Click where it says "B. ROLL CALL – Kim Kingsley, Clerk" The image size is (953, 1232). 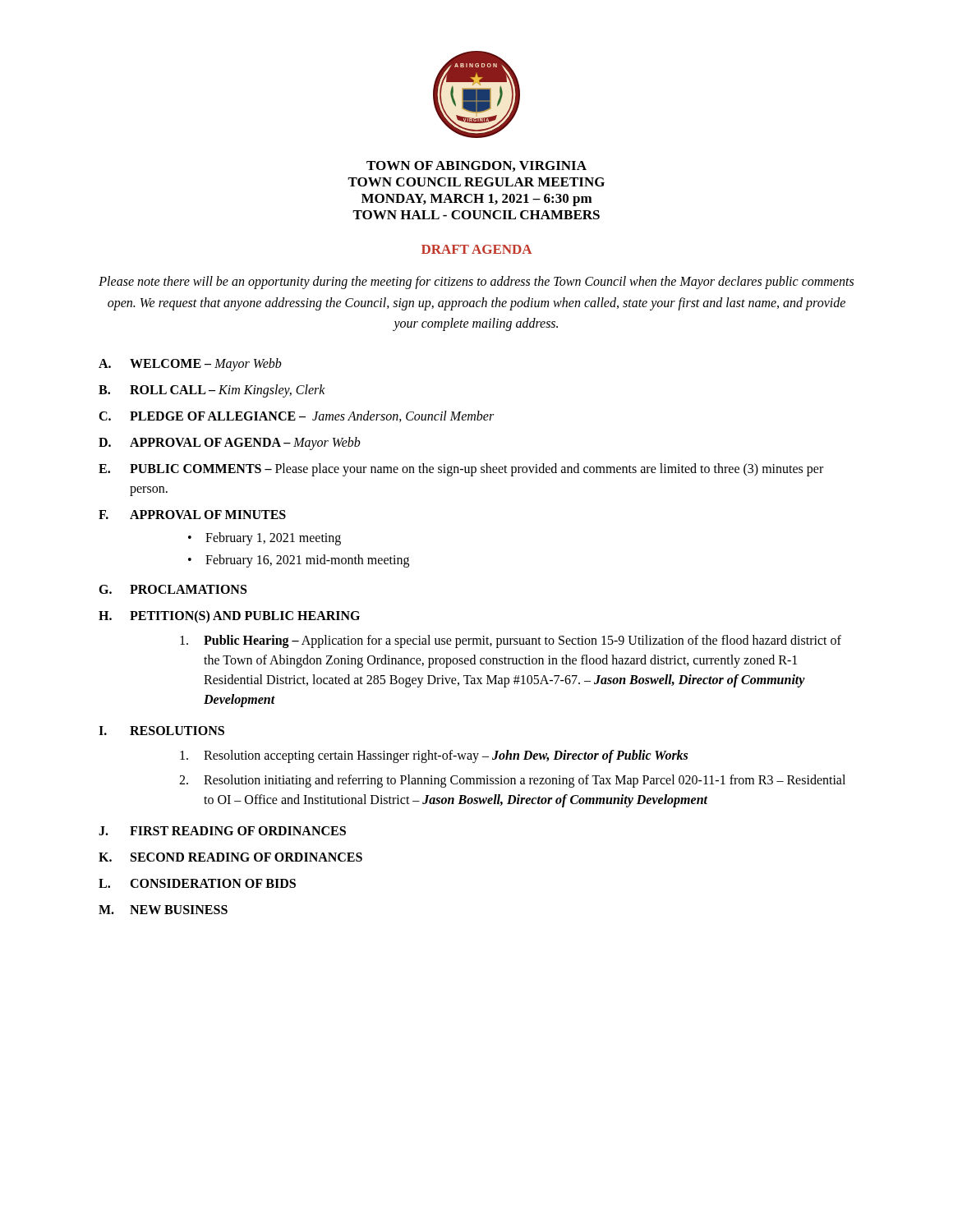212,391
